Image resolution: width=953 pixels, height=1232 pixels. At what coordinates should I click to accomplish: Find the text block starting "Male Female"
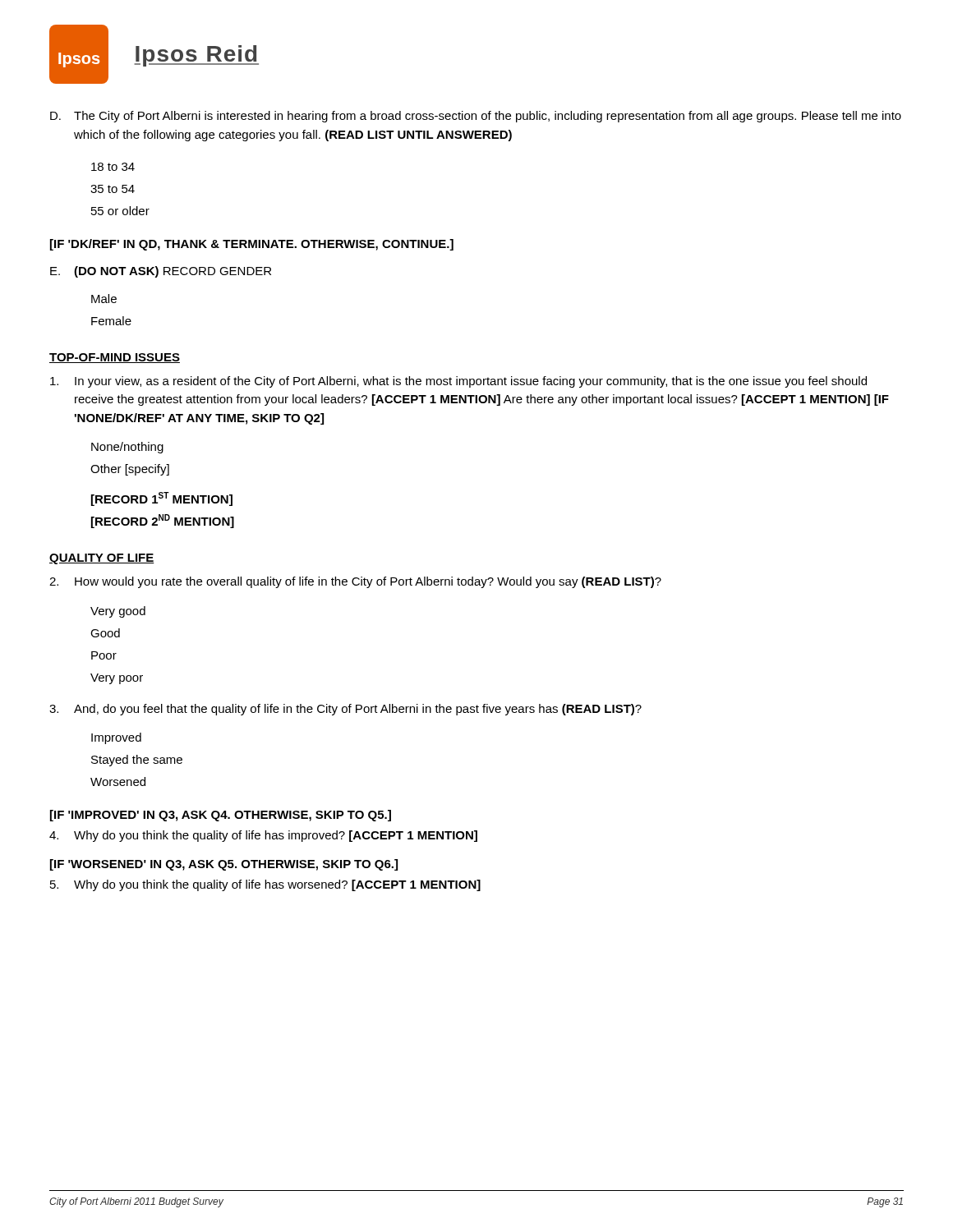(x=104, y=299)
